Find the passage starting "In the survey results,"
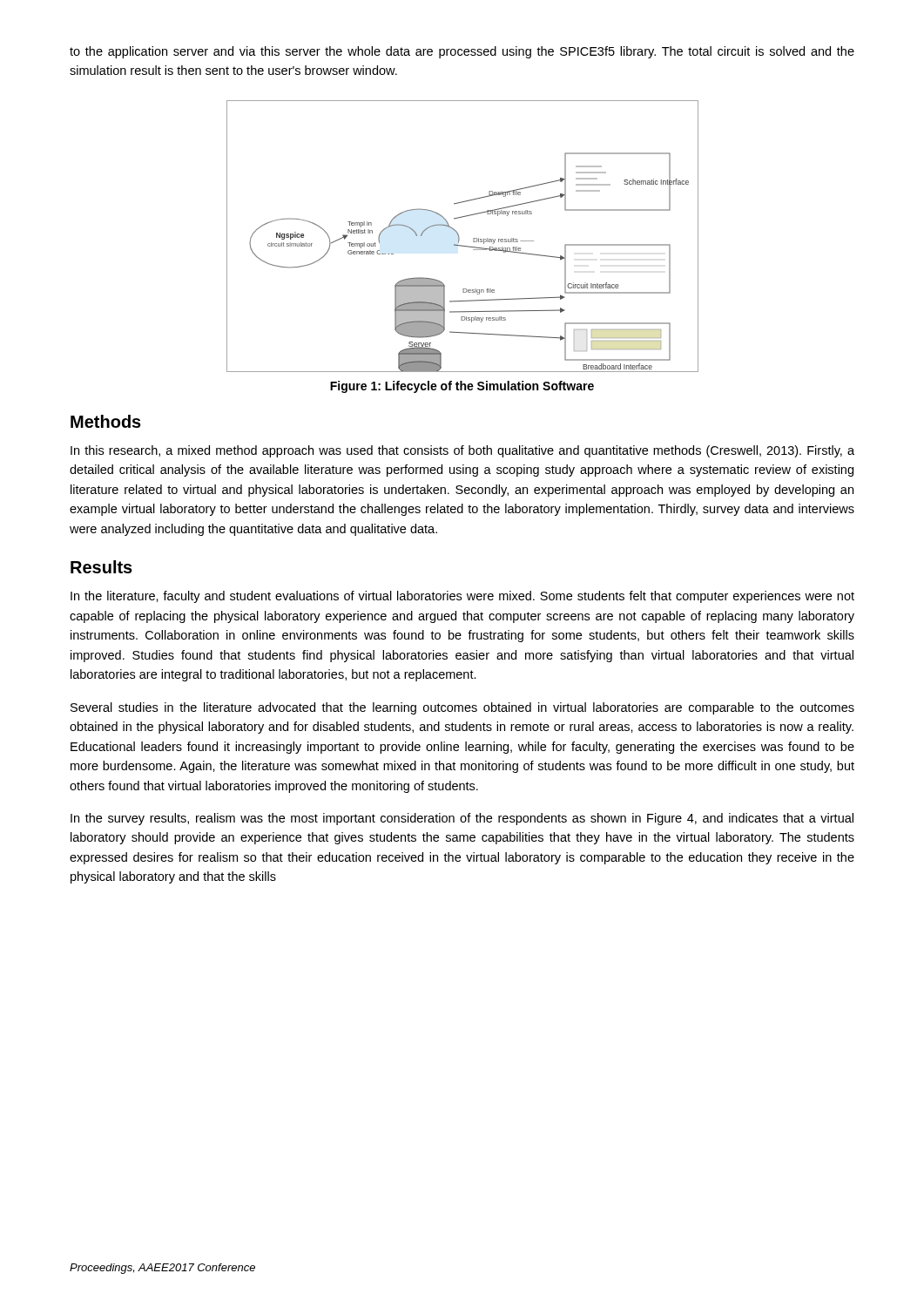 point(462,847)
